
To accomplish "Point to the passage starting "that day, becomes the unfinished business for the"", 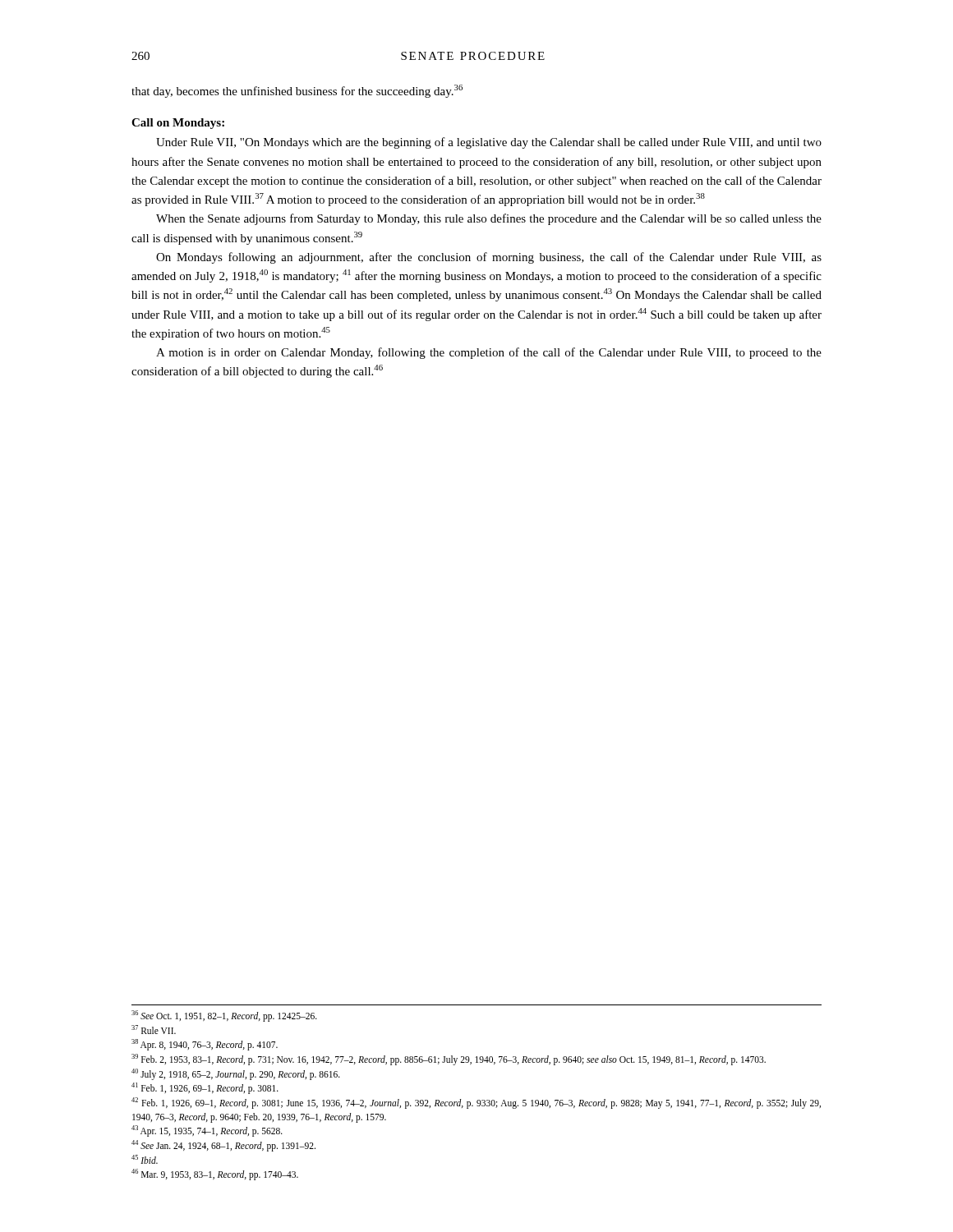I will tap(297, 91).
